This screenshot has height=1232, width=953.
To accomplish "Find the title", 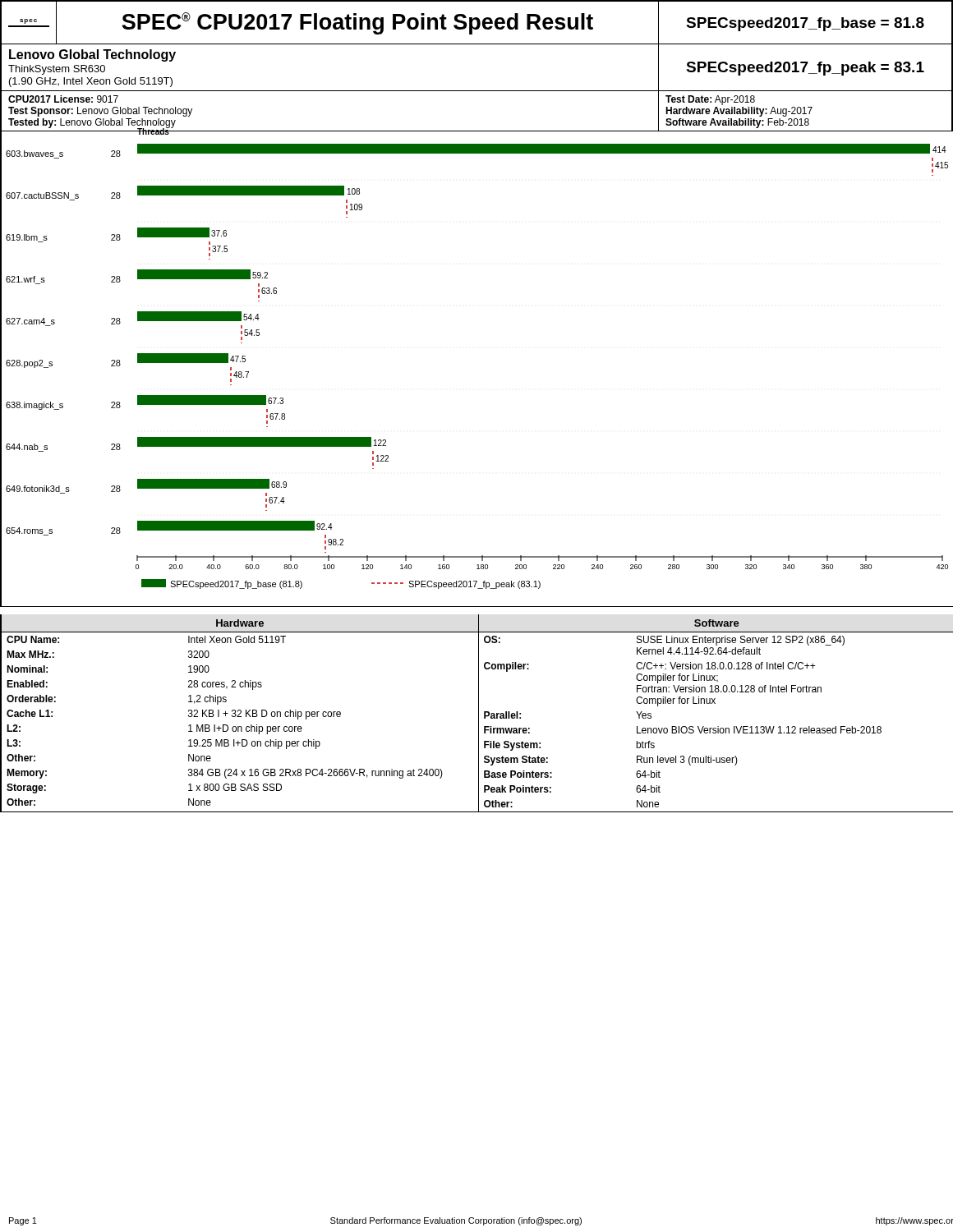I will (357, 23).
